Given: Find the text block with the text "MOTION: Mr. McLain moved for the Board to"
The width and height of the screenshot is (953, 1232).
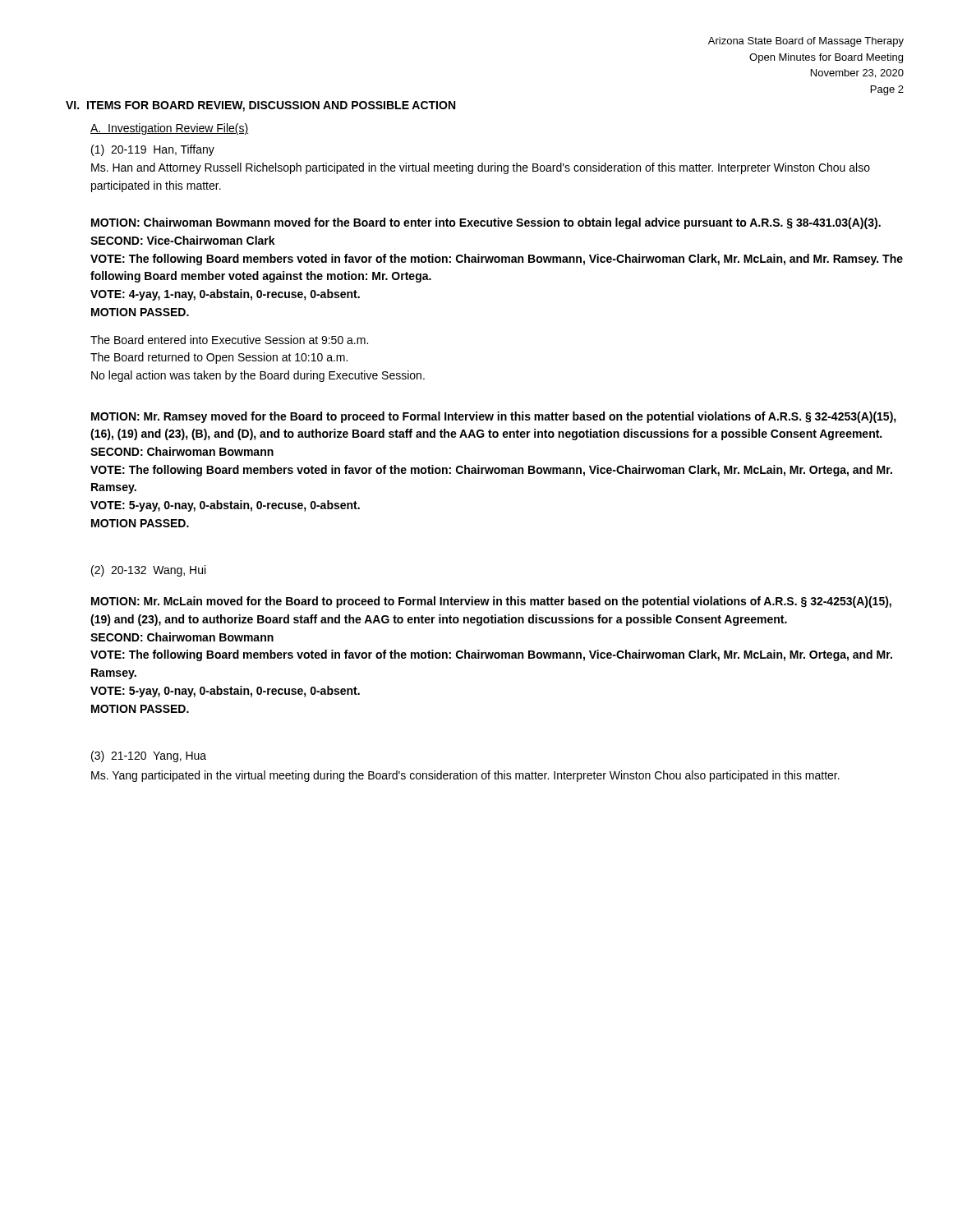Looking at the screenshot, I should coord(492,655).
